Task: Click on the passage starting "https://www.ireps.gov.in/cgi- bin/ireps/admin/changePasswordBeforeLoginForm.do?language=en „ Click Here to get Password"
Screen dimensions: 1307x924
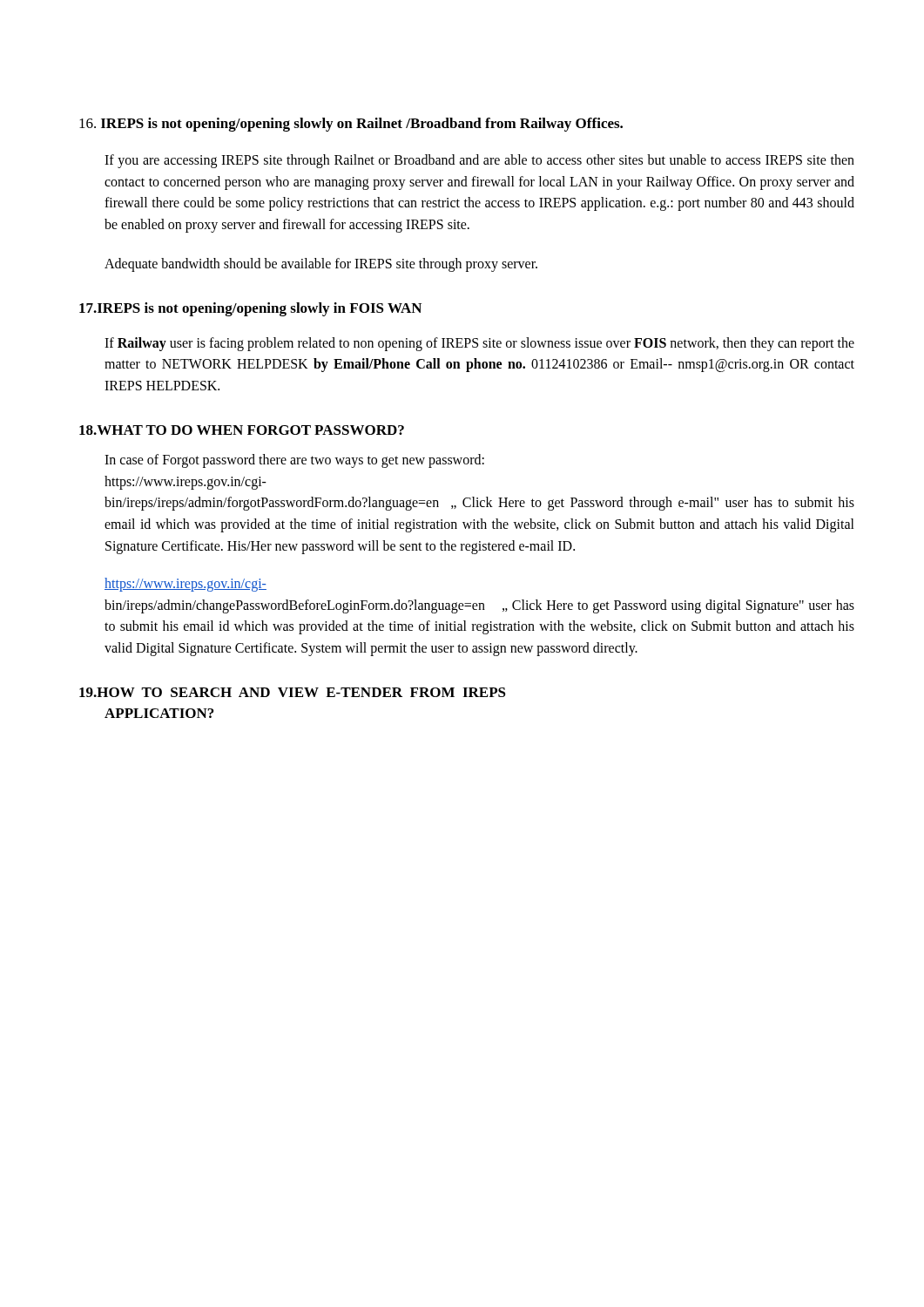Action: click(x=479, y=616)
